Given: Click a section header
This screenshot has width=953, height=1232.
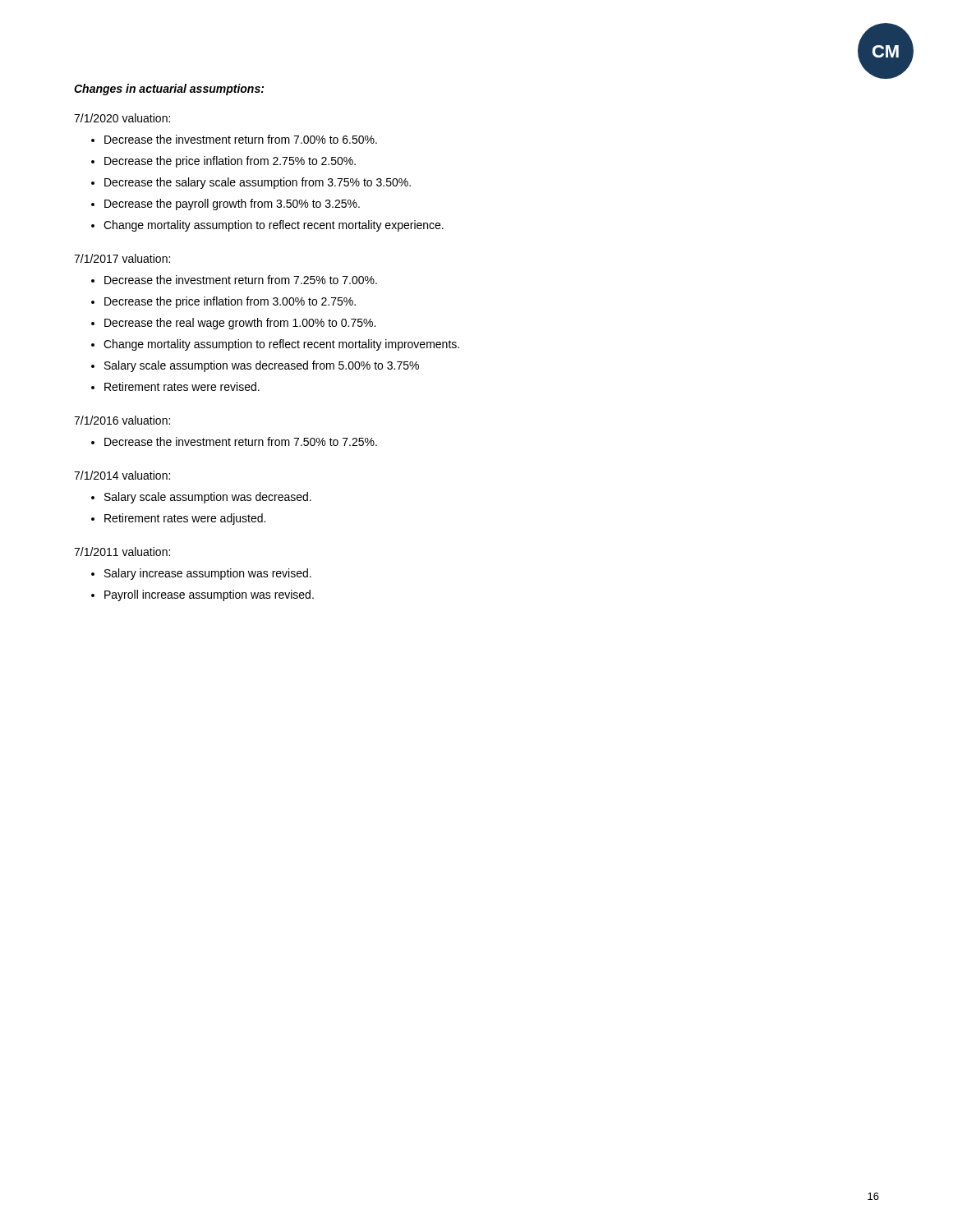Looking at the screenshot, I should coord(169,89).
